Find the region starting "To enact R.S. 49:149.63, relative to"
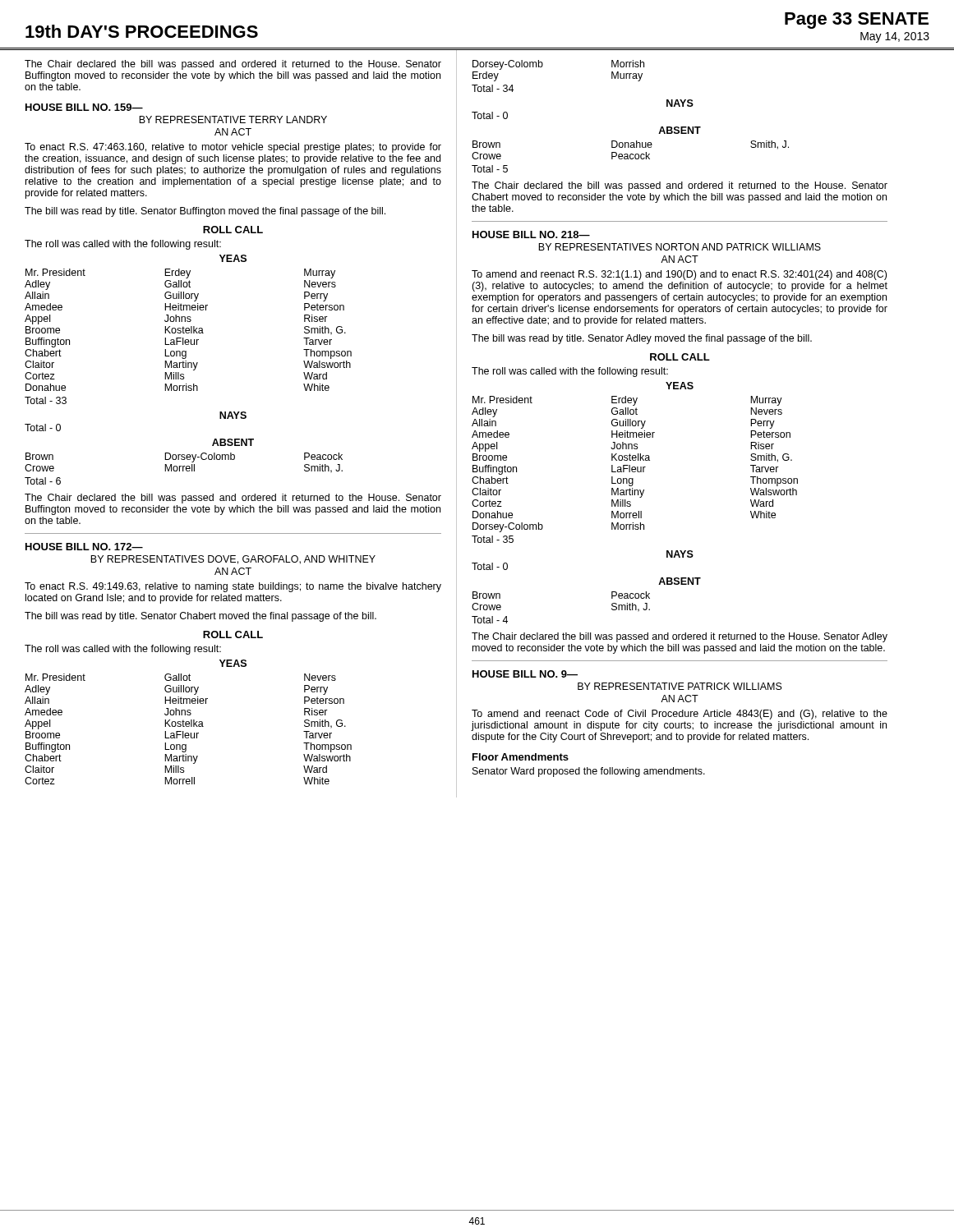Screen dimensions: 1232x954 point(233,592)
